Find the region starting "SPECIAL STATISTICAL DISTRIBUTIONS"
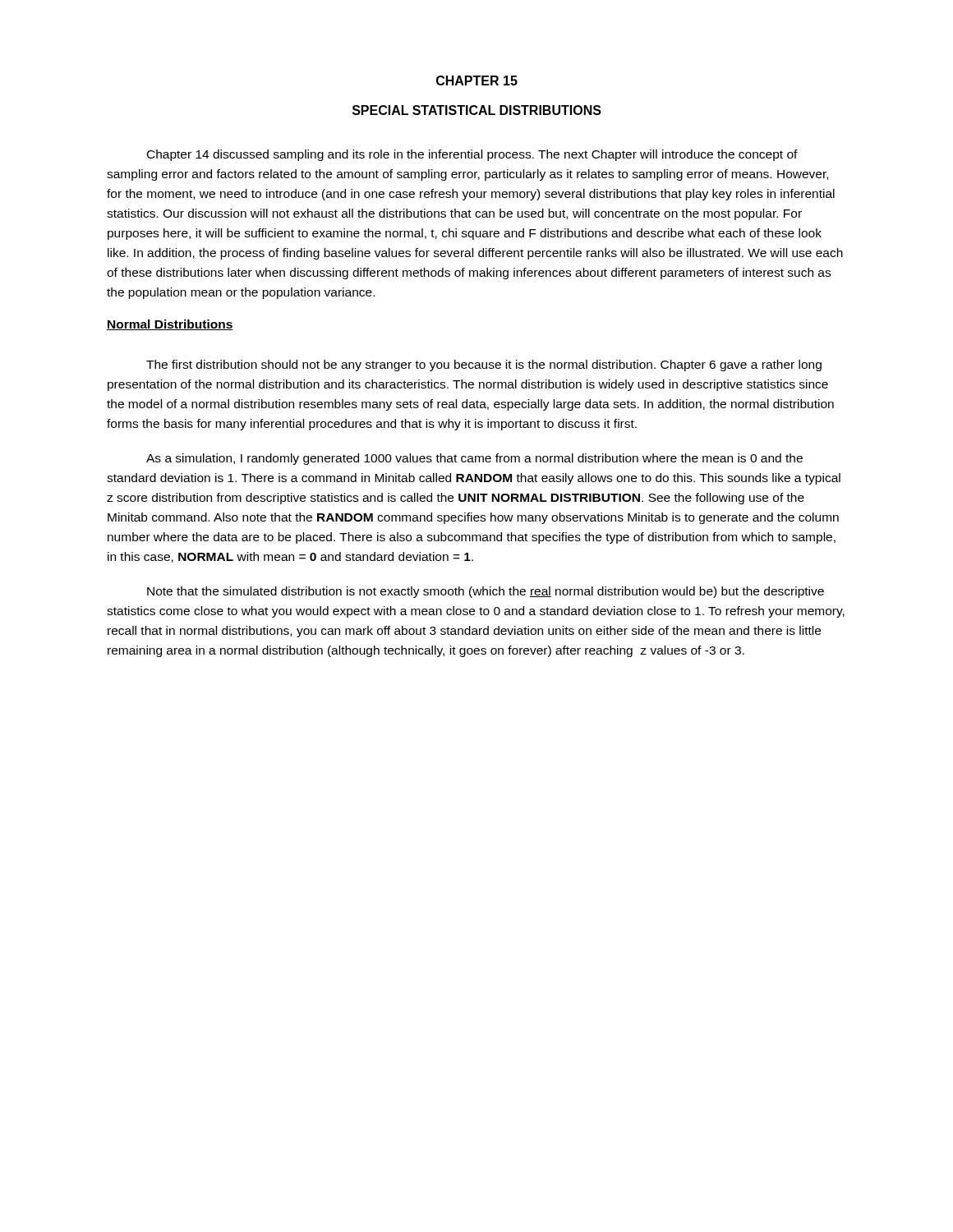This screenshot has height=1232, width=953. [x=476, y=110]
